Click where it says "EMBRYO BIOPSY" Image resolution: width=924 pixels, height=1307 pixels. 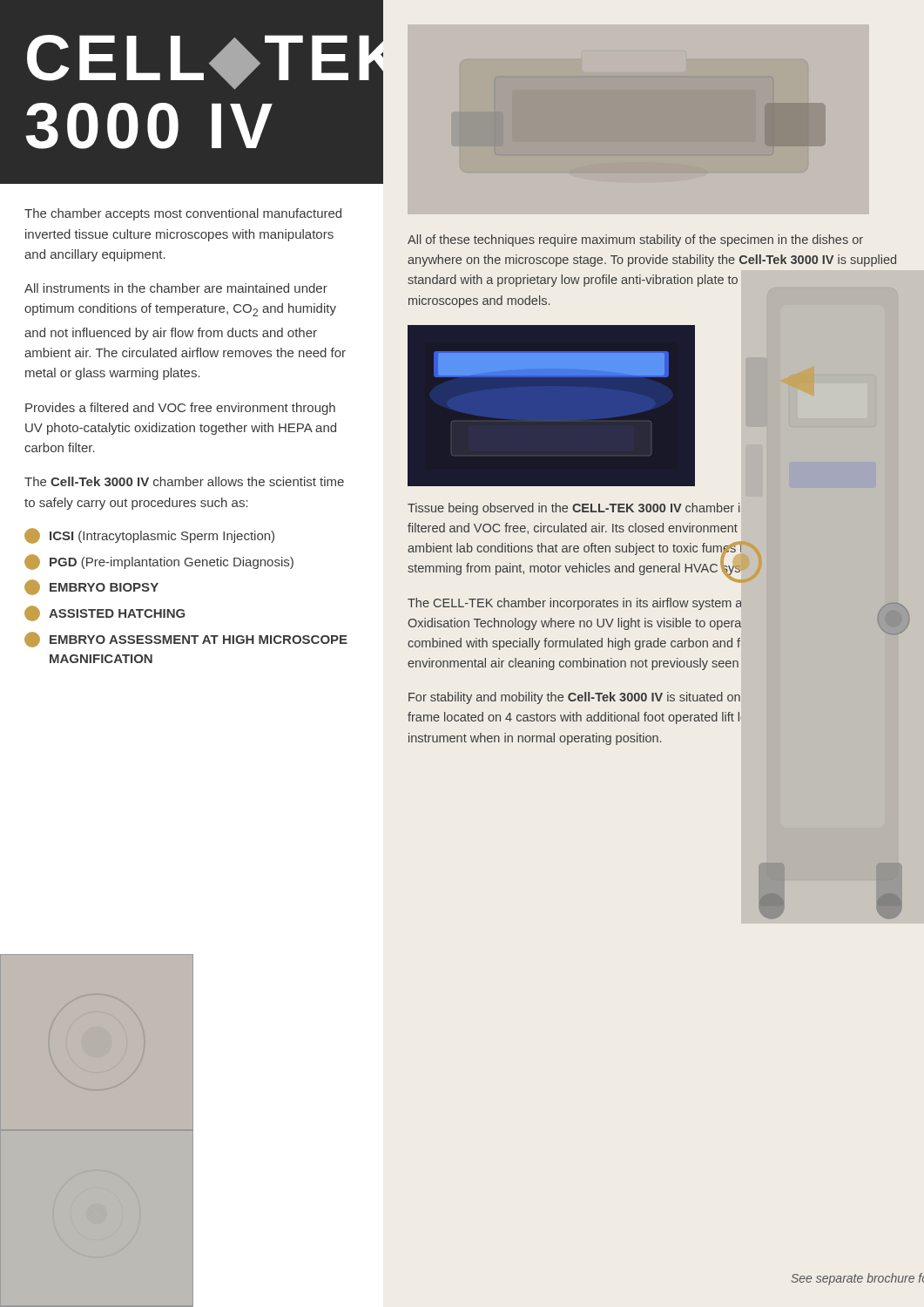point(92,587)
